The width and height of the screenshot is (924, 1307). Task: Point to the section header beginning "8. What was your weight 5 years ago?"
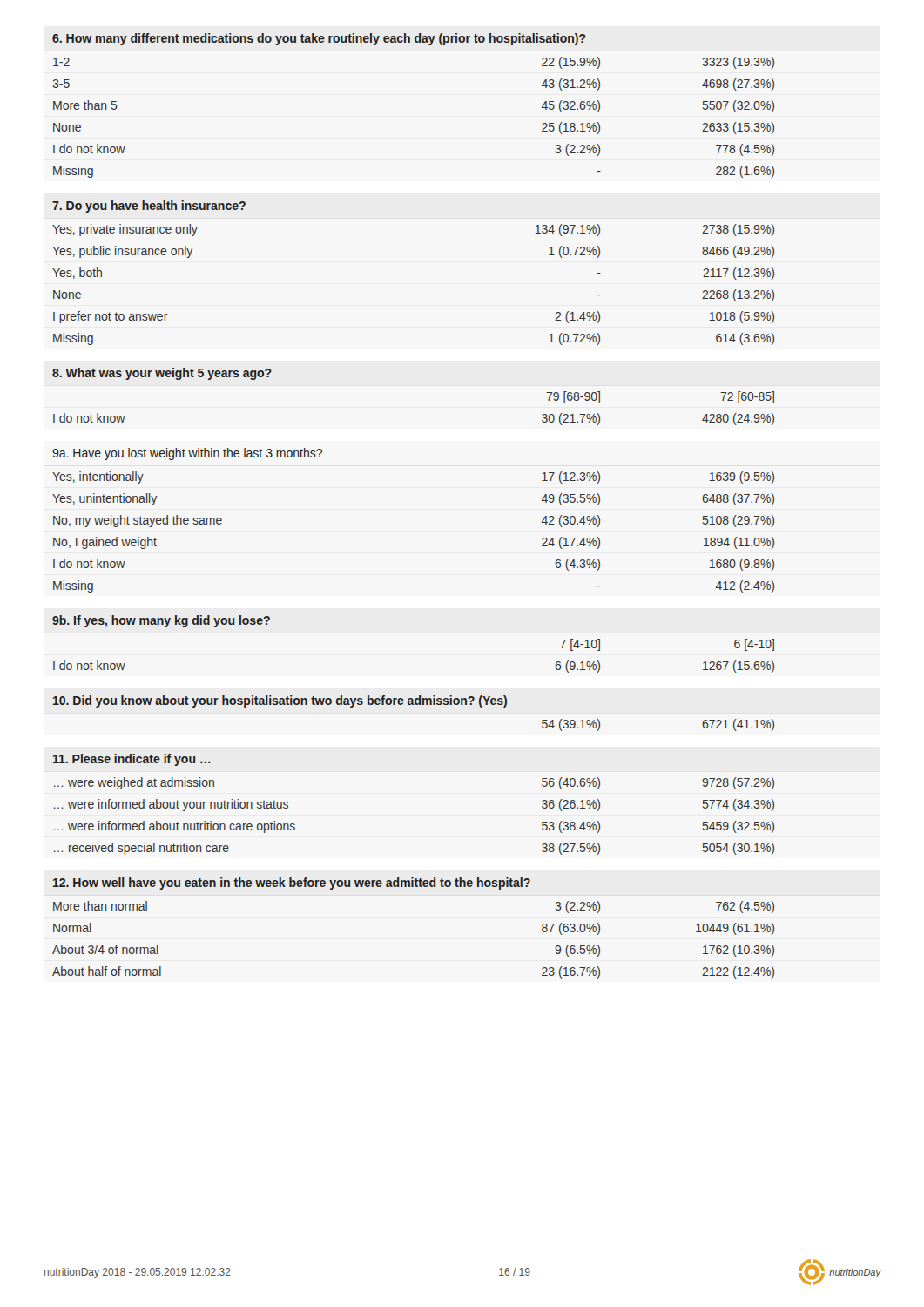[162, 374]
